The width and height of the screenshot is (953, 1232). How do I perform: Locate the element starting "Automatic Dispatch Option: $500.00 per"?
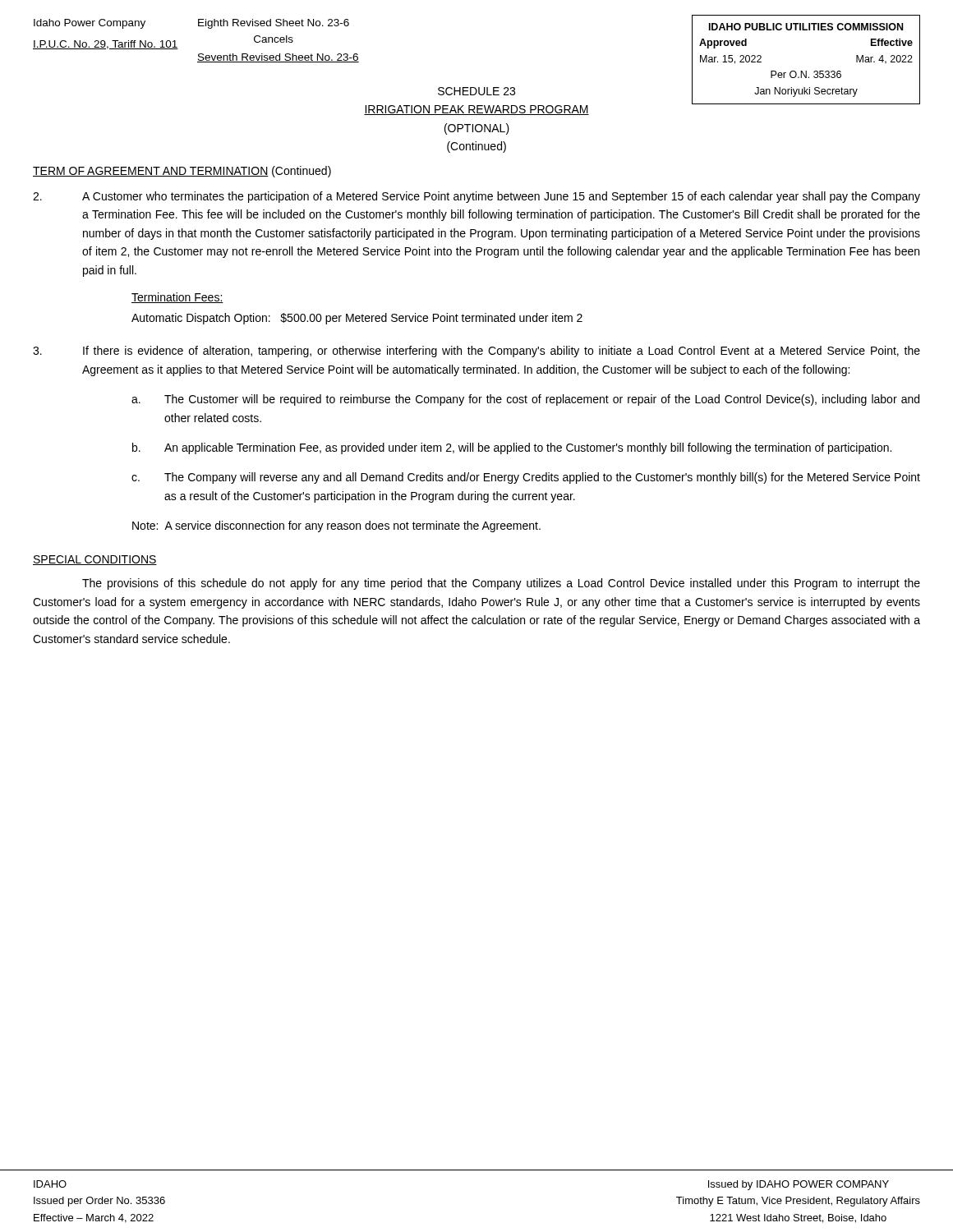point(357,318)
